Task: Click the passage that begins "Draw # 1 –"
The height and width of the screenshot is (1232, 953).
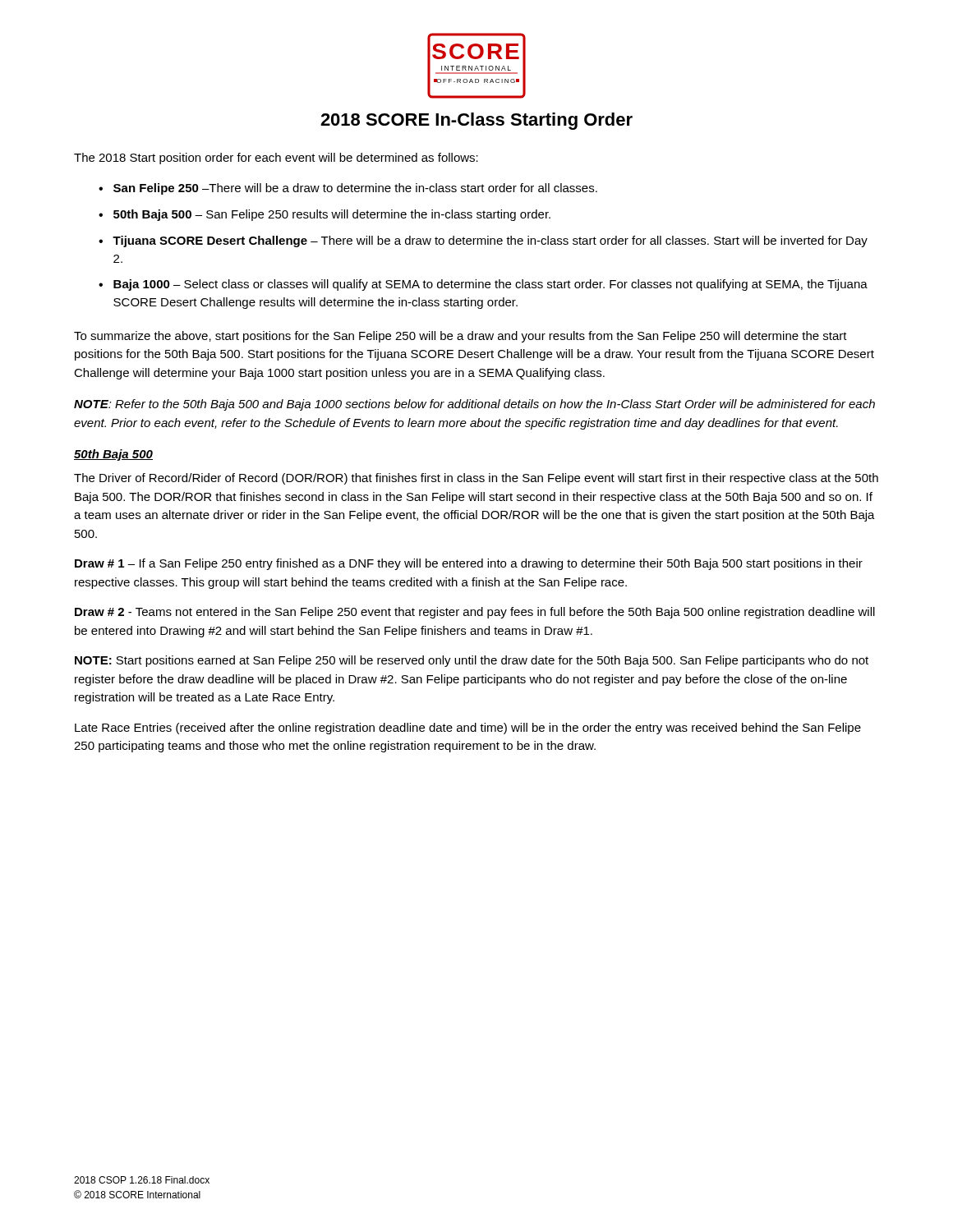Action: pyautogui.click(x=468, y=572)
